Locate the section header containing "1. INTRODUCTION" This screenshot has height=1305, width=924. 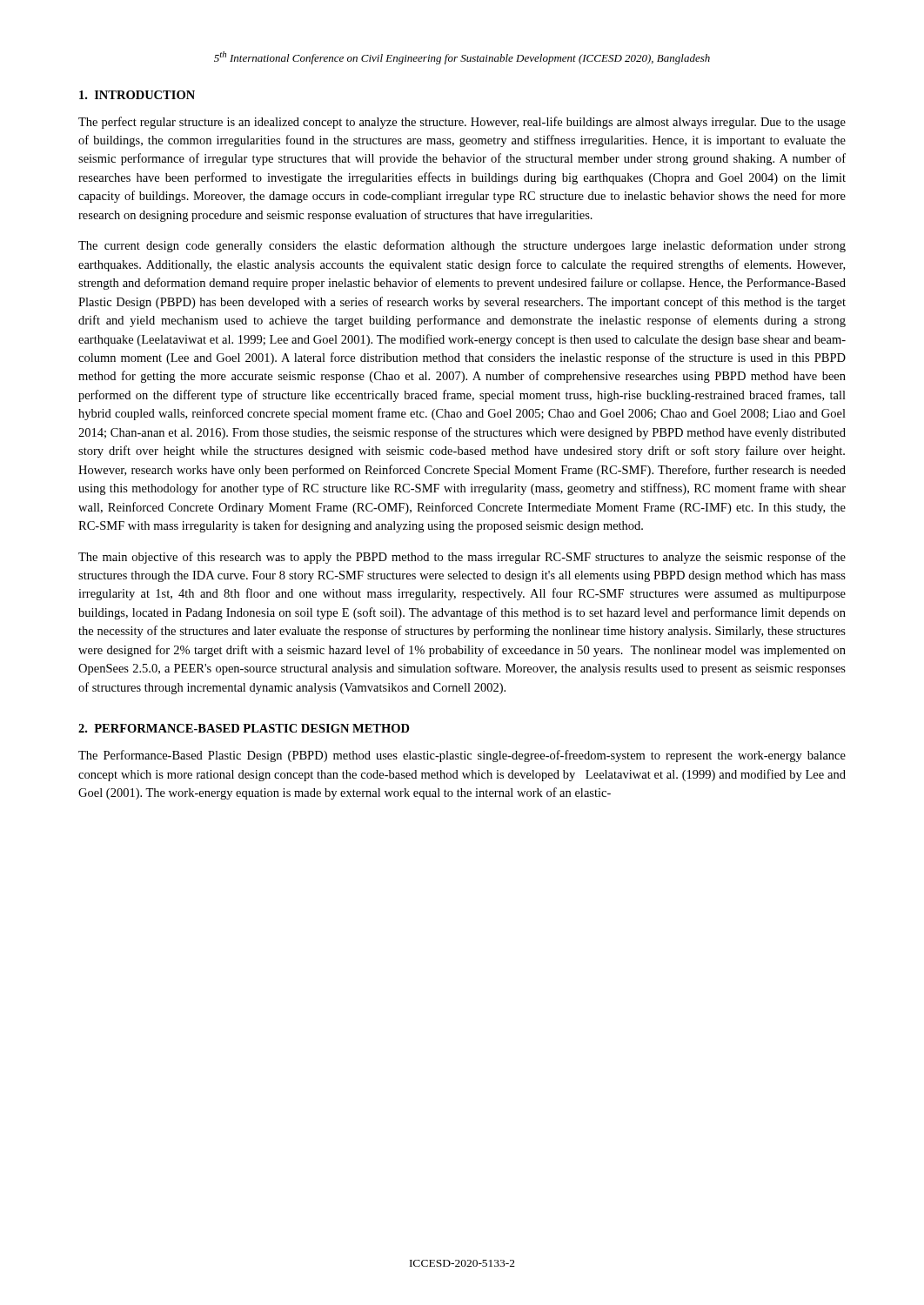coord(137,94)
